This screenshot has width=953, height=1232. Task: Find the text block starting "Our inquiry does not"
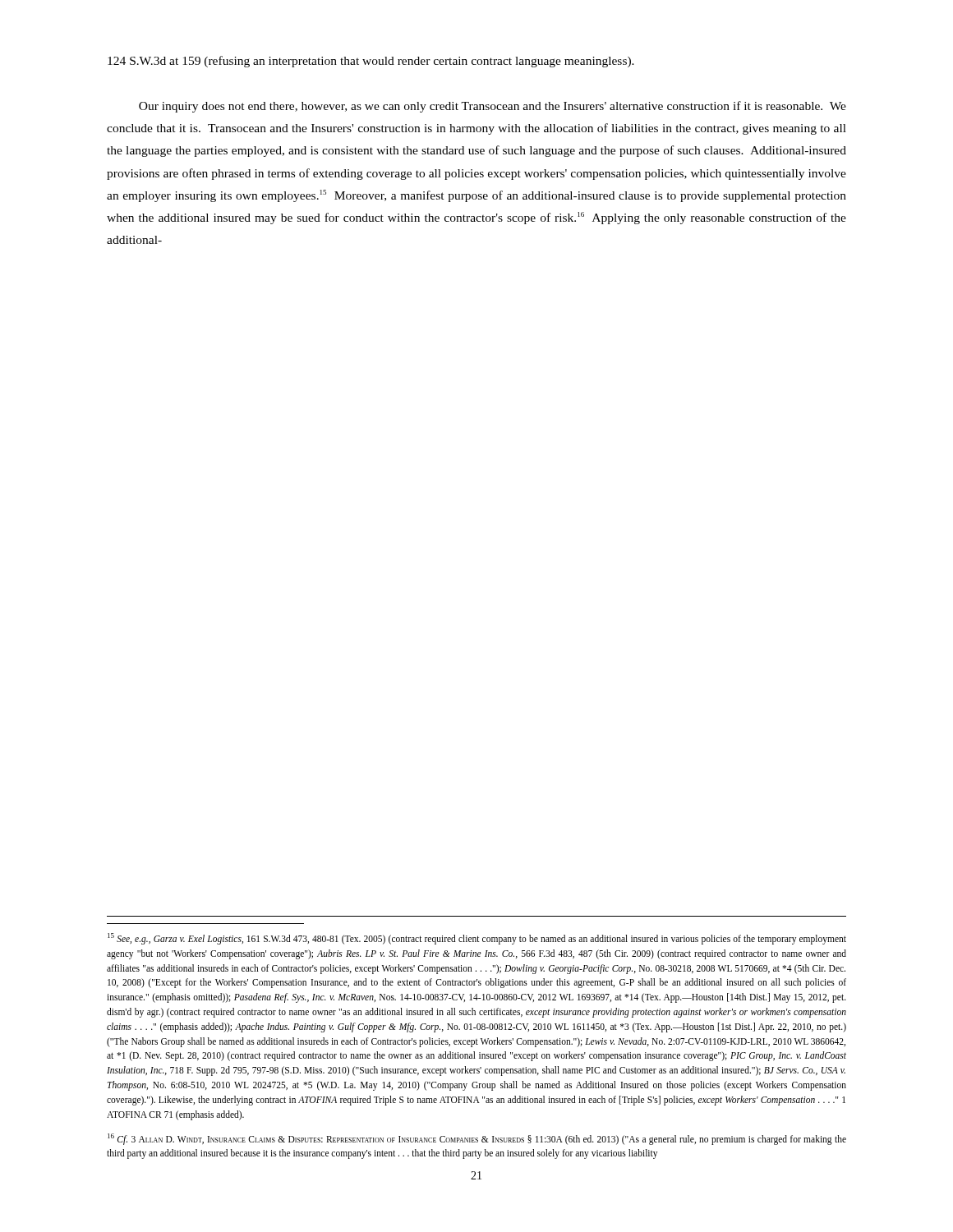pyautogui.click(x=476, y=172)
